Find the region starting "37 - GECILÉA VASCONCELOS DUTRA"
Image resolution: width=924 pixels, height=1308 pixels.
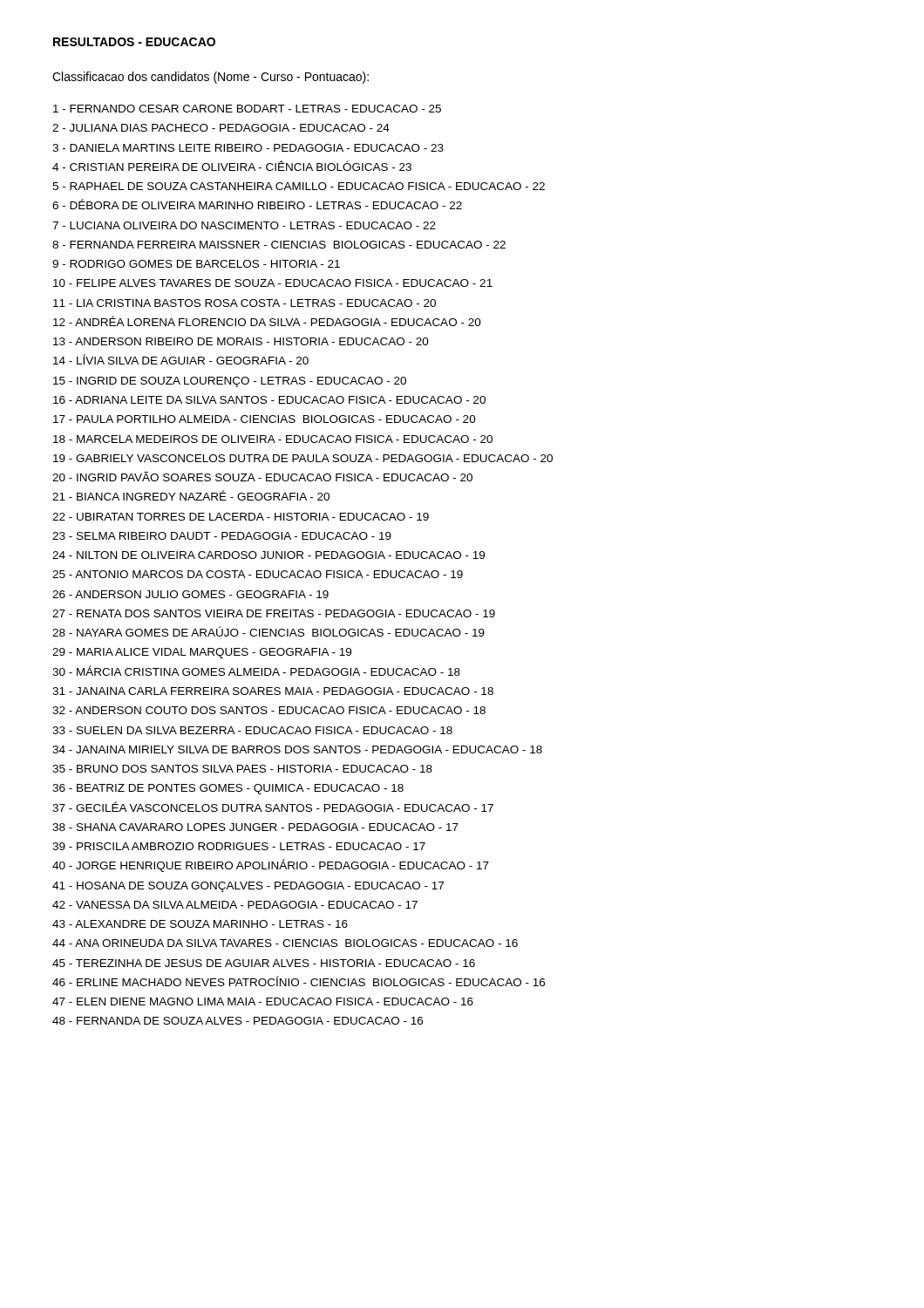(273, 808)
